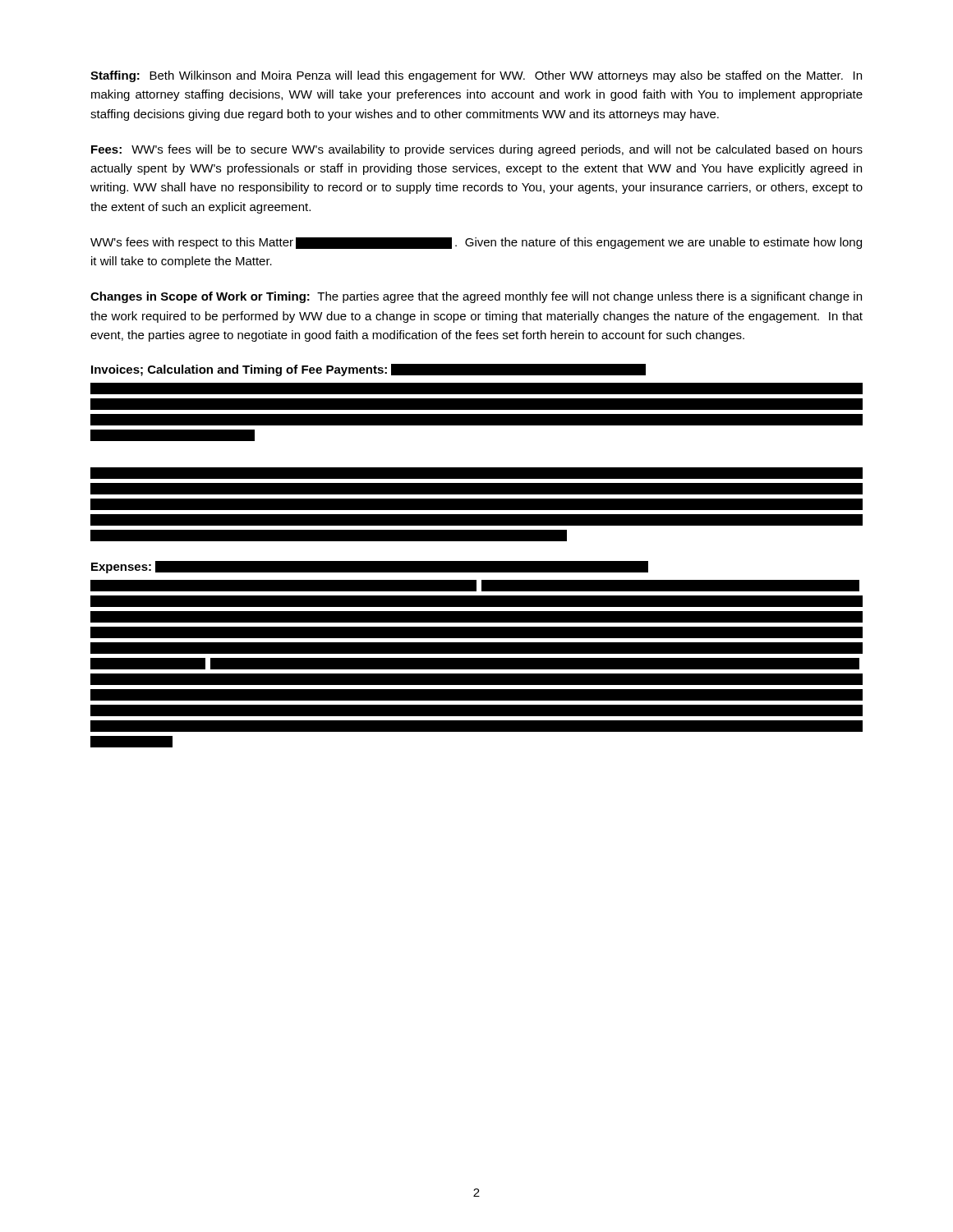Select the text block starting "Staffing: Beth Wilkinson and"
The height and width of the screenshot is (1232, 953).
click(476, 94)
